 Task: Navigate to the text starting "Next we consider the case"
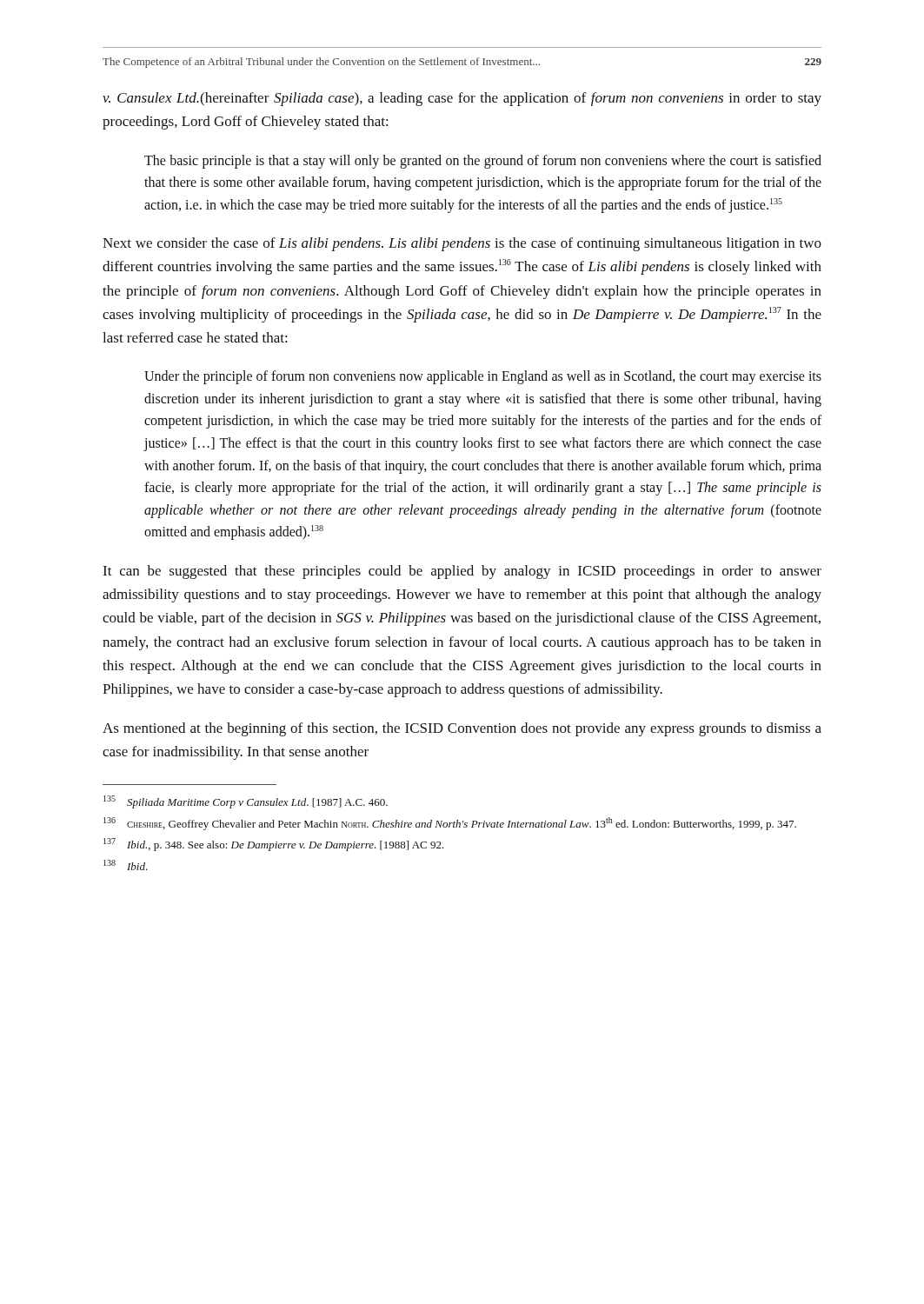(462, 291)
